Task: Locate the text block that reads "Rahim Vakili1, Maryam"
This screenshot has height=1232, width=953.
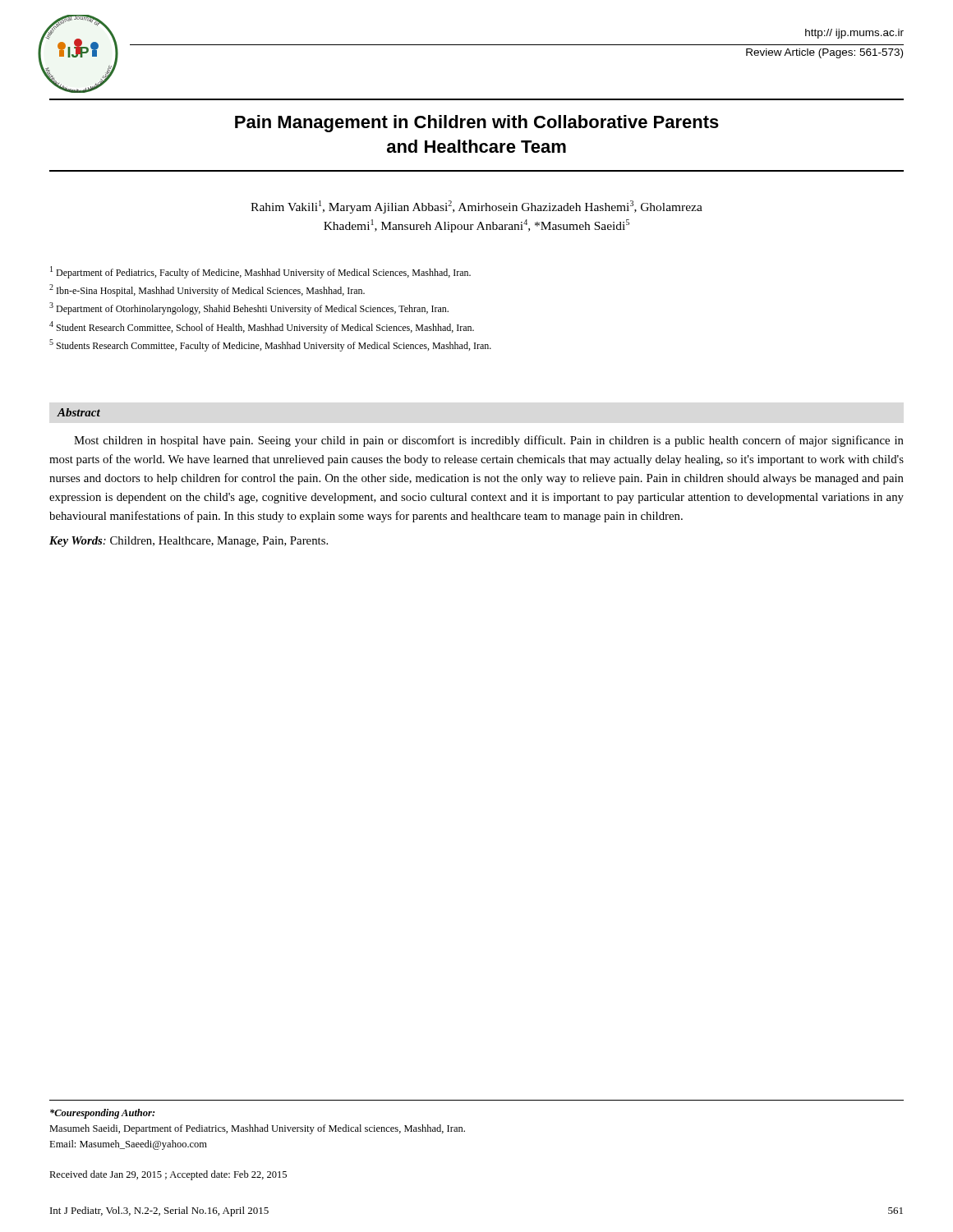Action: [x=476, y=216]
